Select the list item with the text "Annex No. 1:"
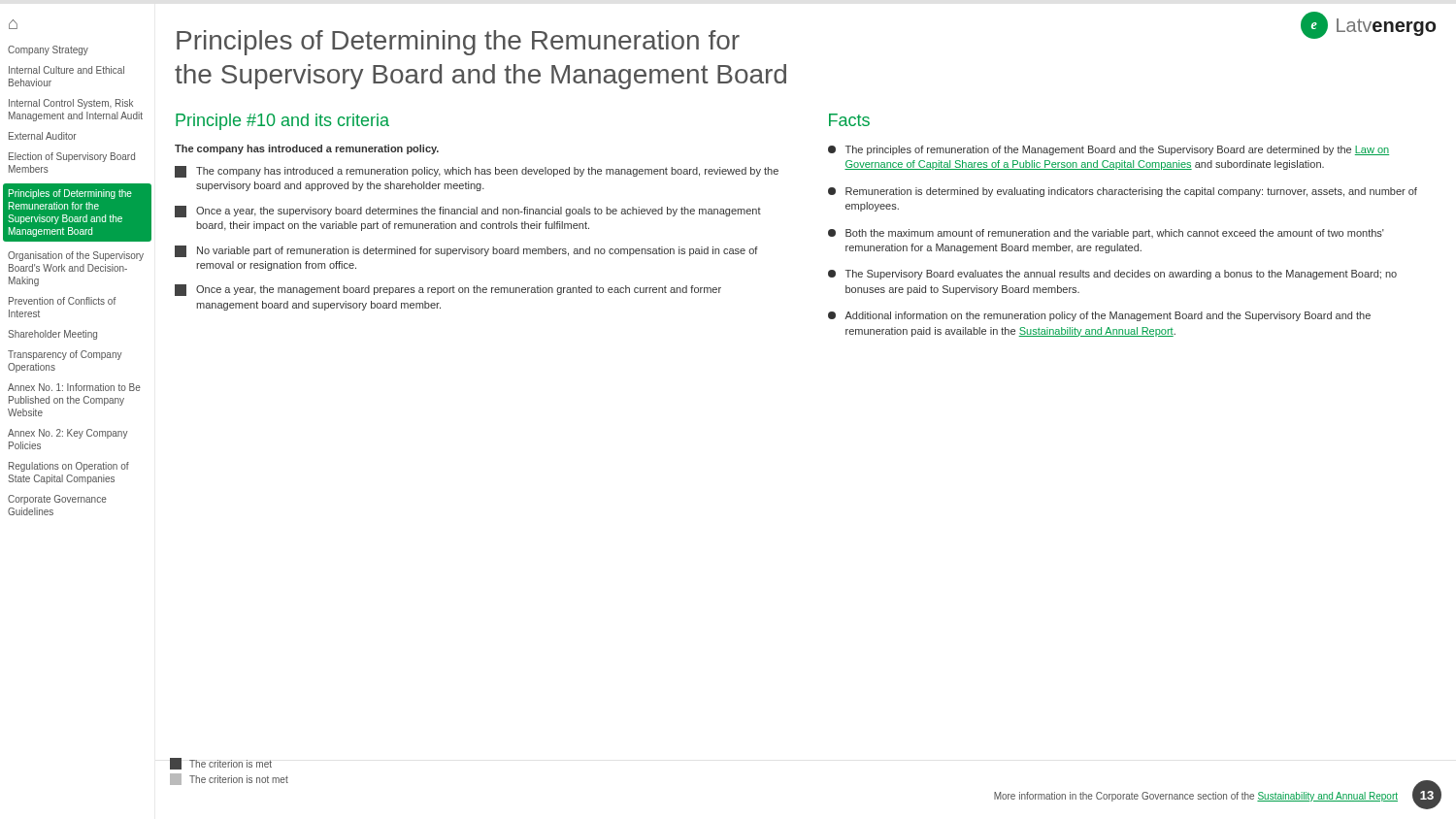Viewport: 1456px width, 819px height. pyautogui.click(x=74, y=400)
